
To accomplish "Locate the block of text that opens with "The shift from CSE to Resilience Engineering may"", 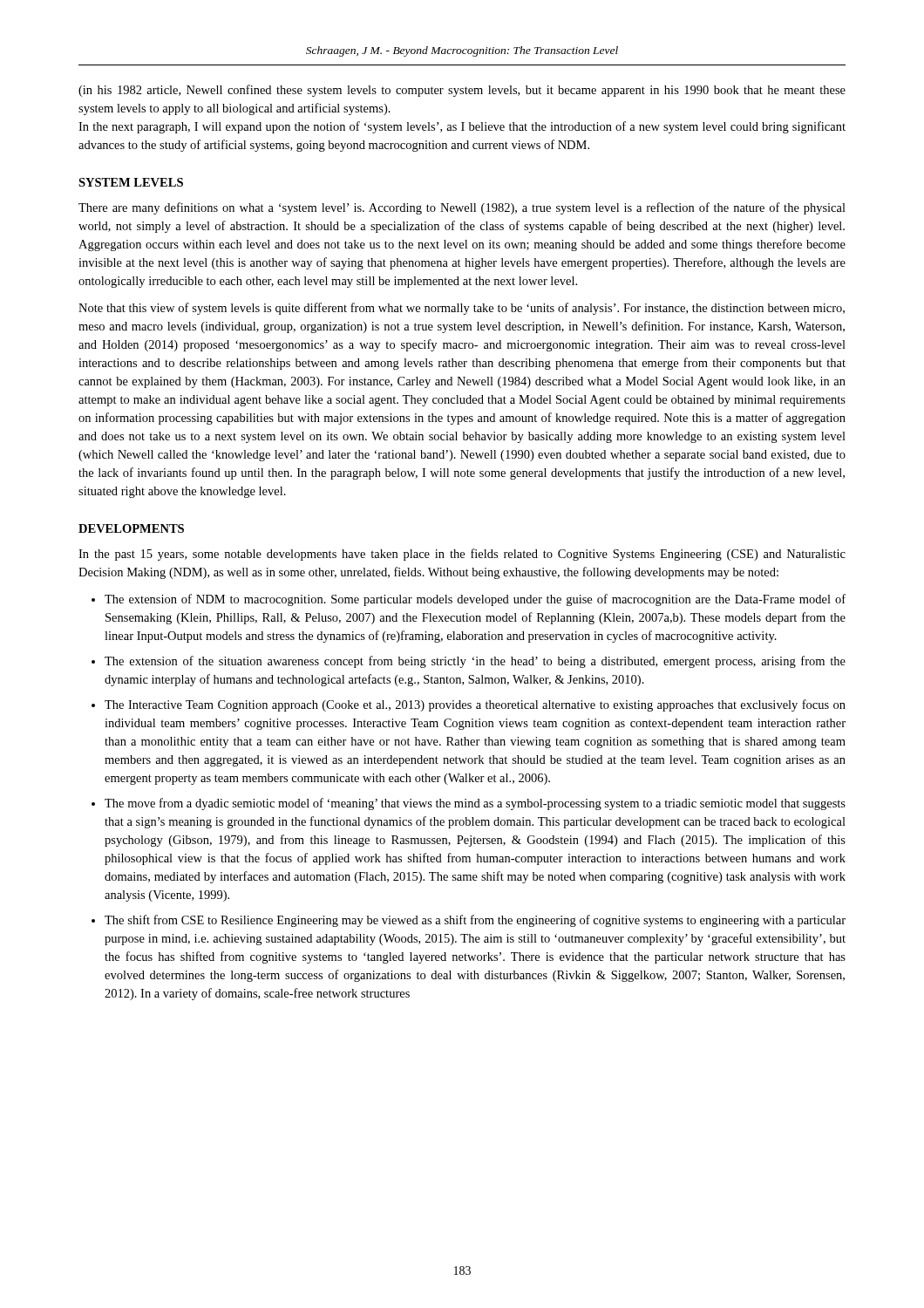I will [x=475, y=957].
